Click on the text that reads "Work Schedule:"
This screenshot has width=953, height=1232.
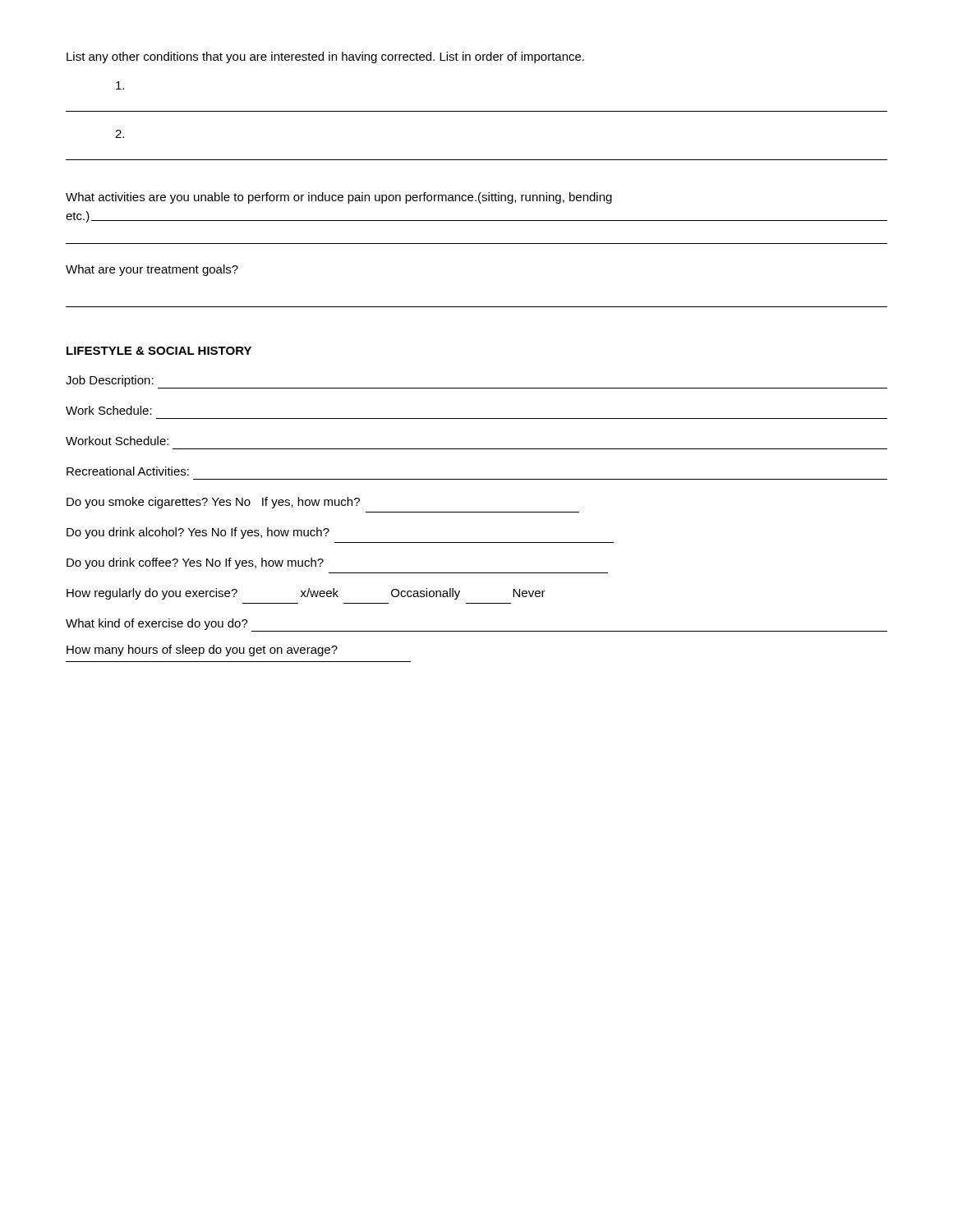point(476,410)
